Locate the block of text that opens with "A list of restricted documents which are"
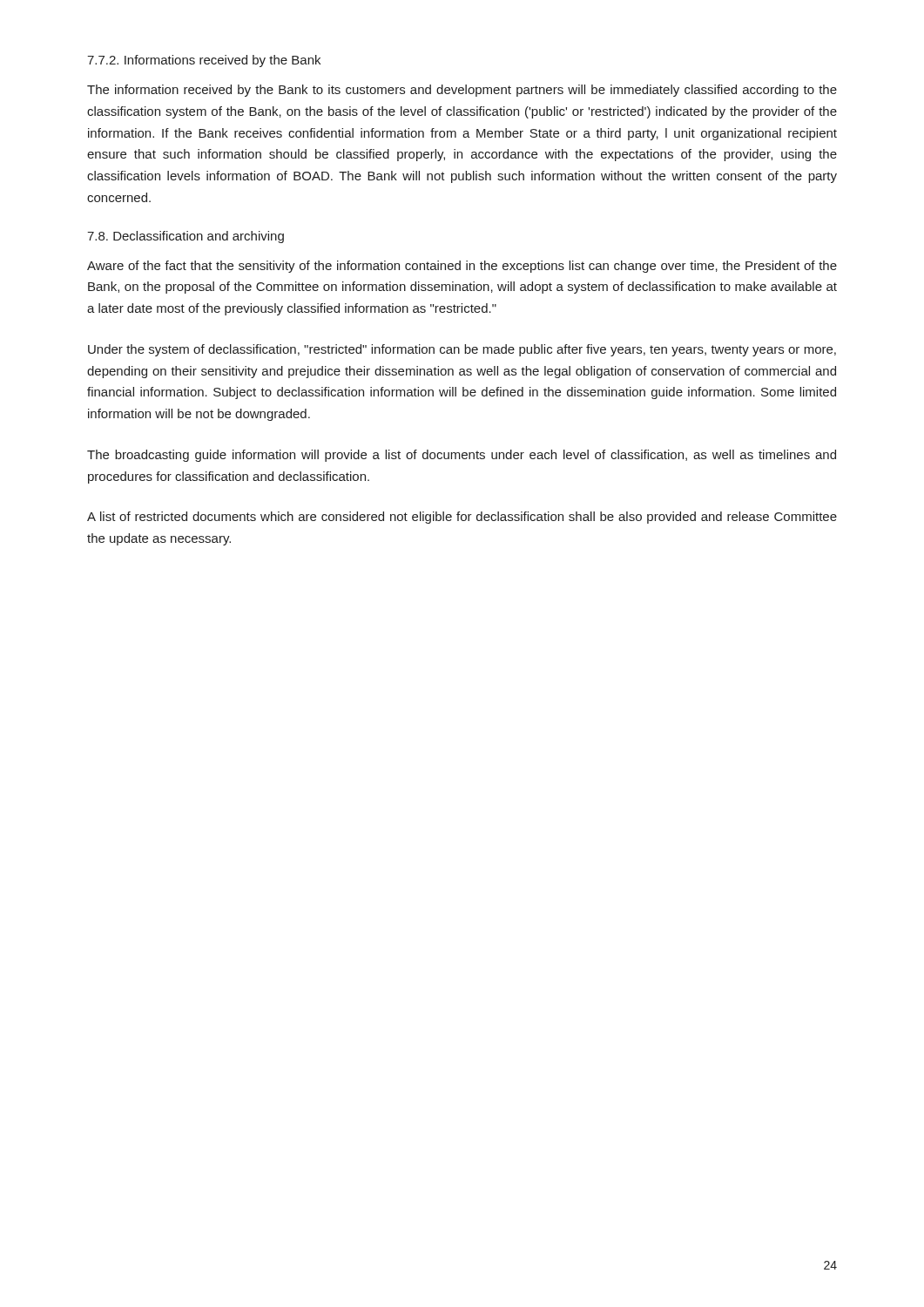The image size is (924, 1307). coord(462,527)
